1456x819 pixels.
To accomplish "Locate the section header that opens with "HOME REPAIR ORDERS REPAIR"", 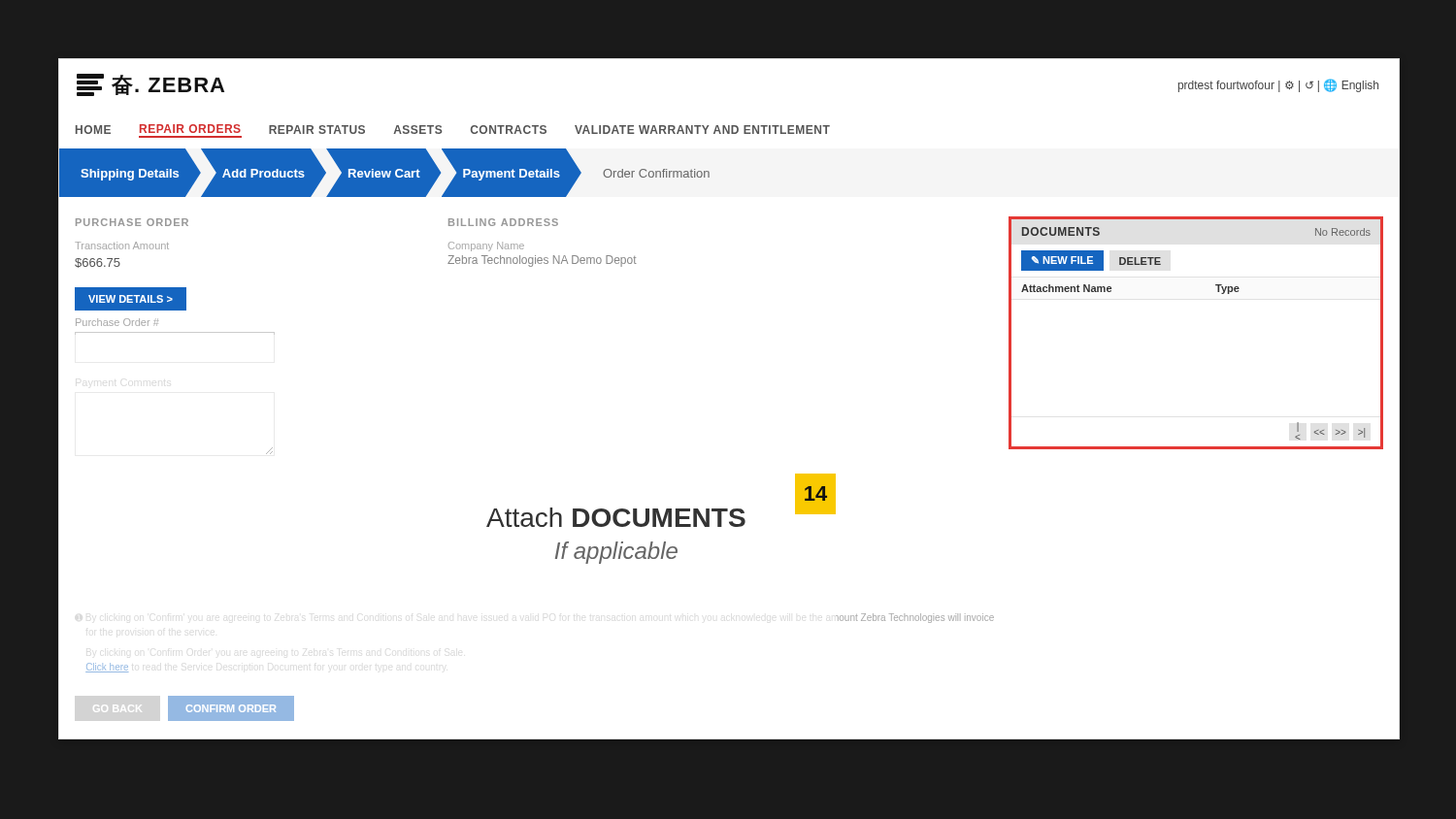I will point(452,130).
